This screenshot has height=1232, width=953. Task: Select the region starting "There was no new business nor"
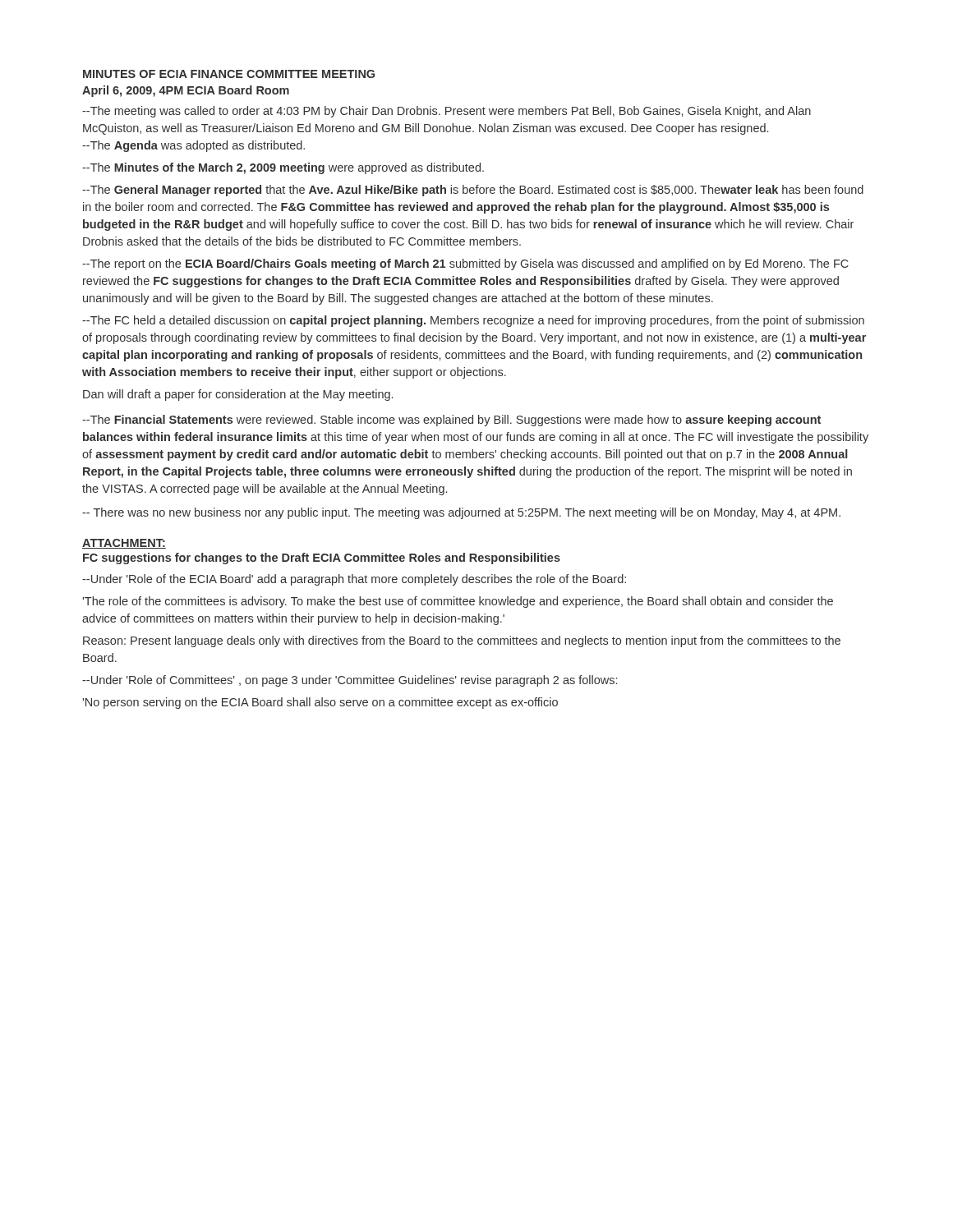[476, 513]
